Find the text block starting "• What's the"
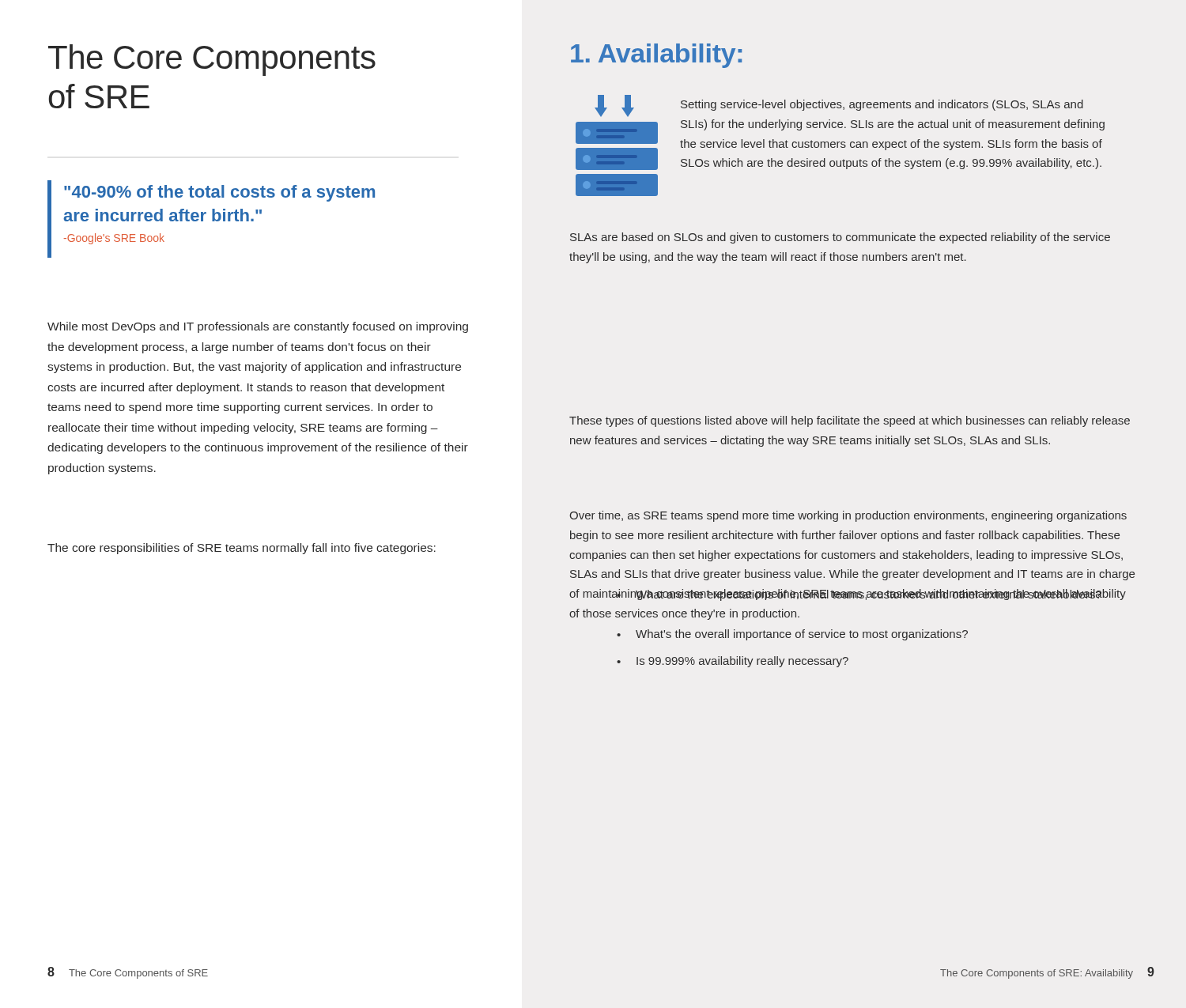The image size is (1186, 1008). [x=792, y=634]
